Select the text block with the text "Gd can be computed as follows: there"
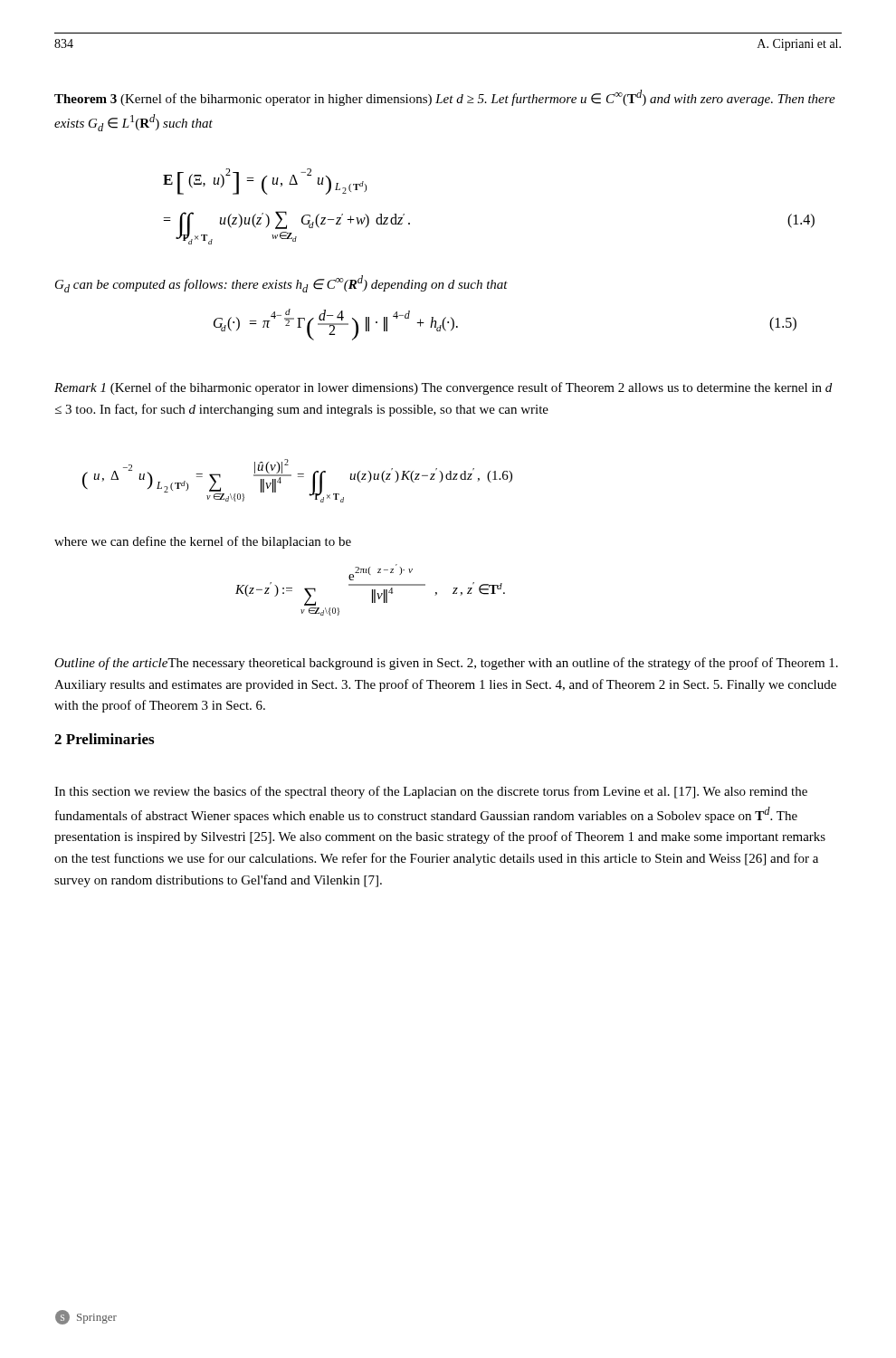This screenshot has width=896, height=1358. [x=448, y=285]
